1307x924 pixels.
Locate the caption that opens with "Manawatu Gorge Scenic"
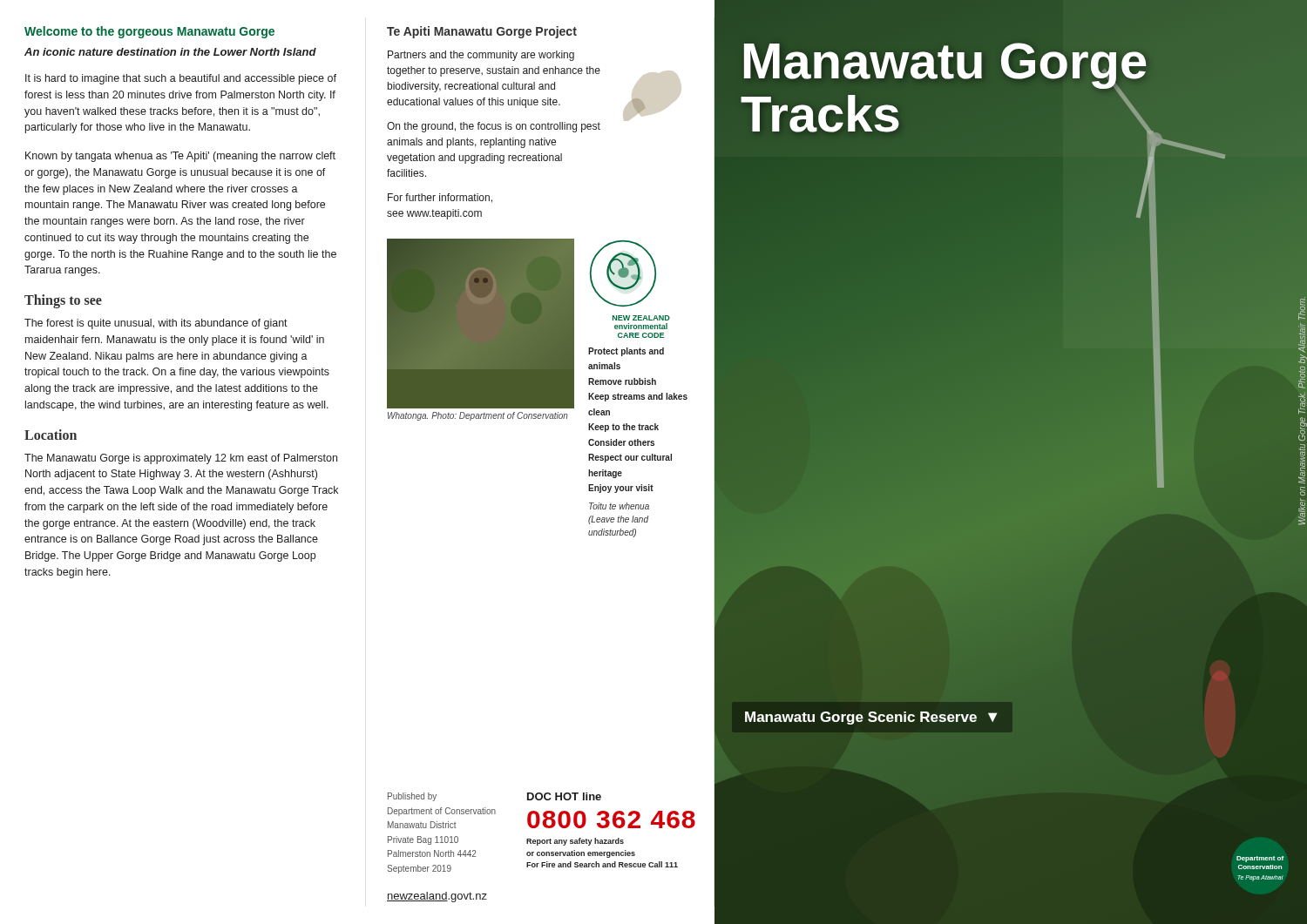coord(872,717)
